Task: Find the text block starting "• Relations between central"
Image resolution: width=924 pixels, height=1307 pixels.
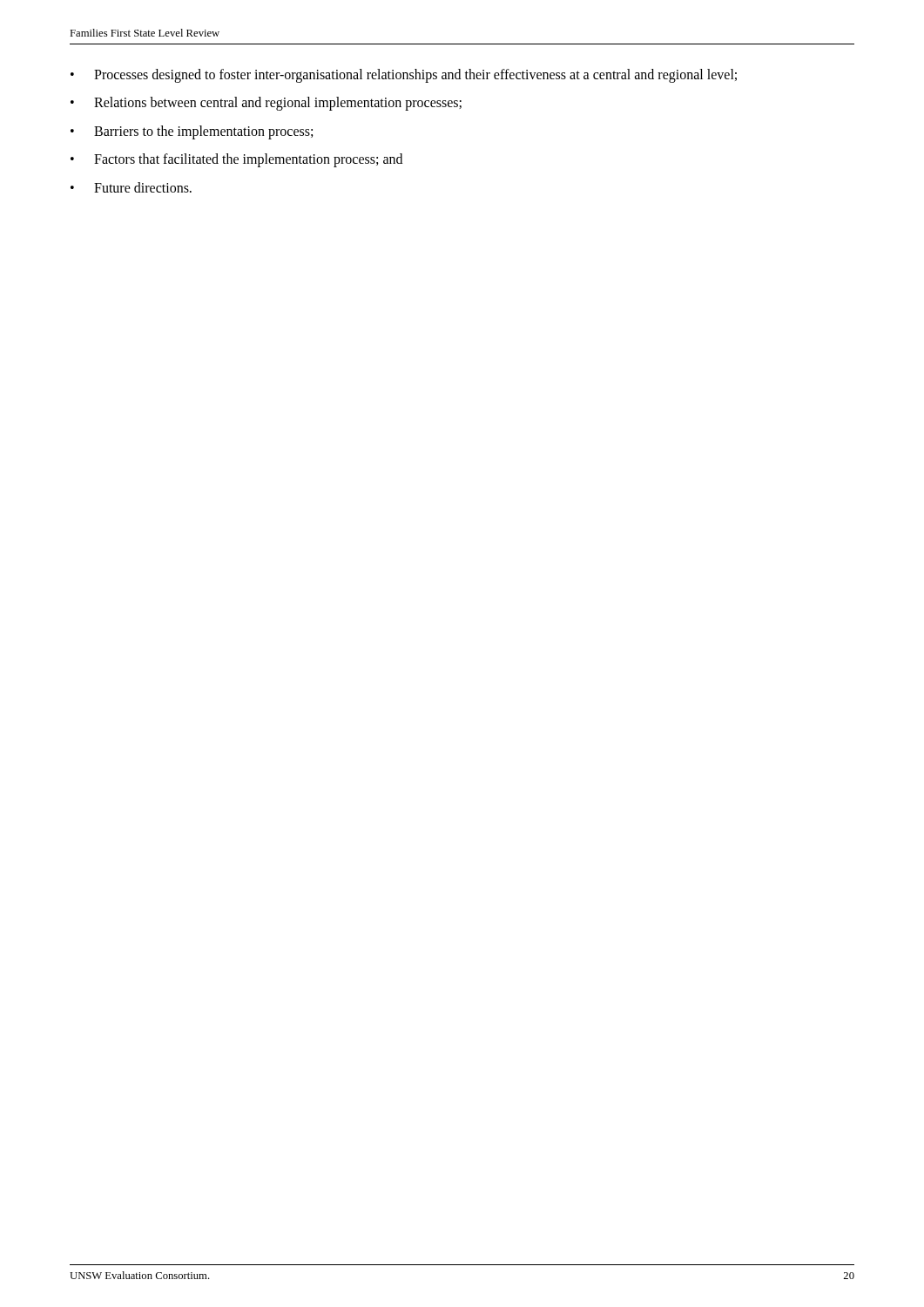Action: pyautogui.click(x=462, y=103)
